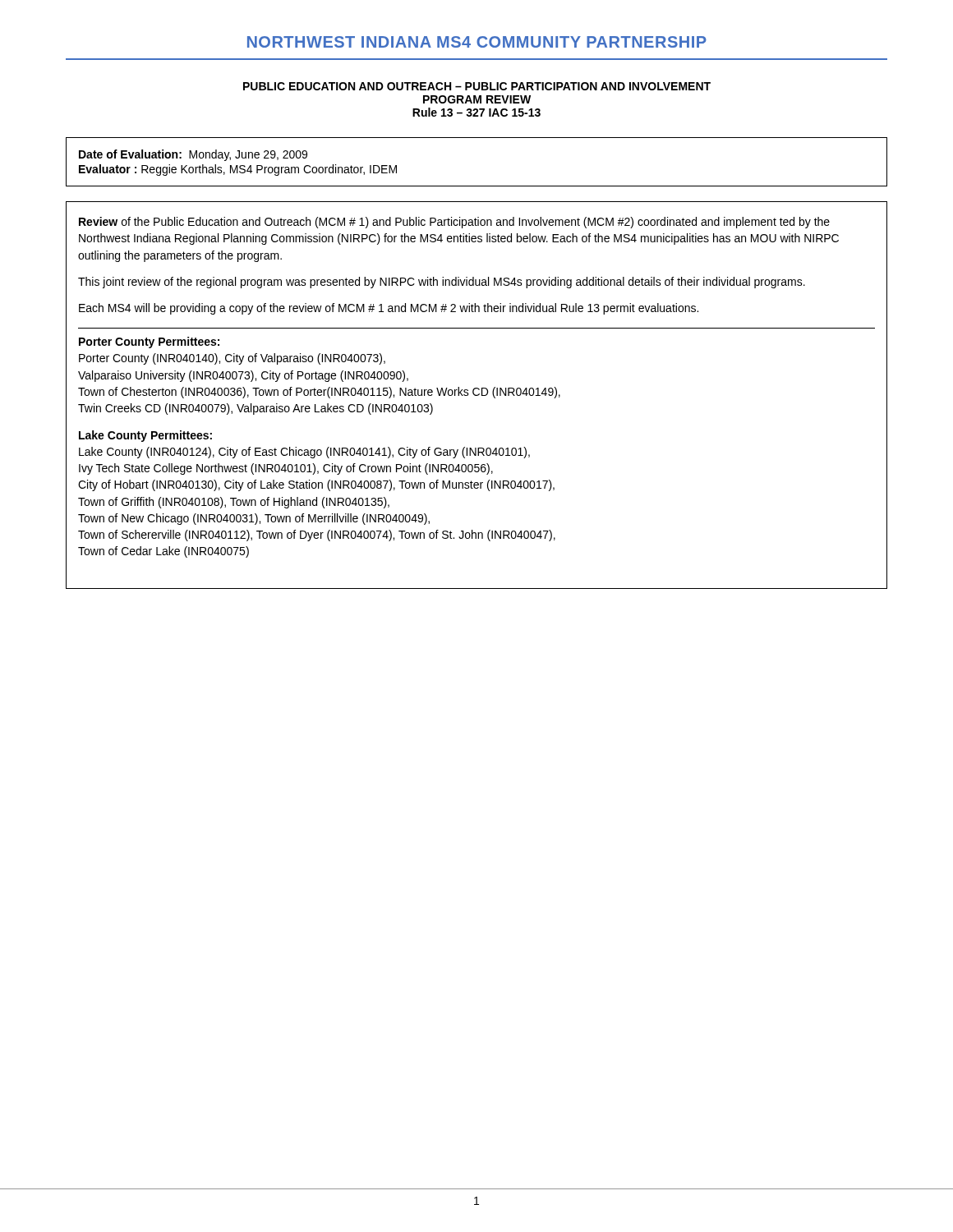Click the passage that begins "Review of the Public Education"
Image resolution: width=953 pixels, height=1232 pixels.
coord(476,387)
